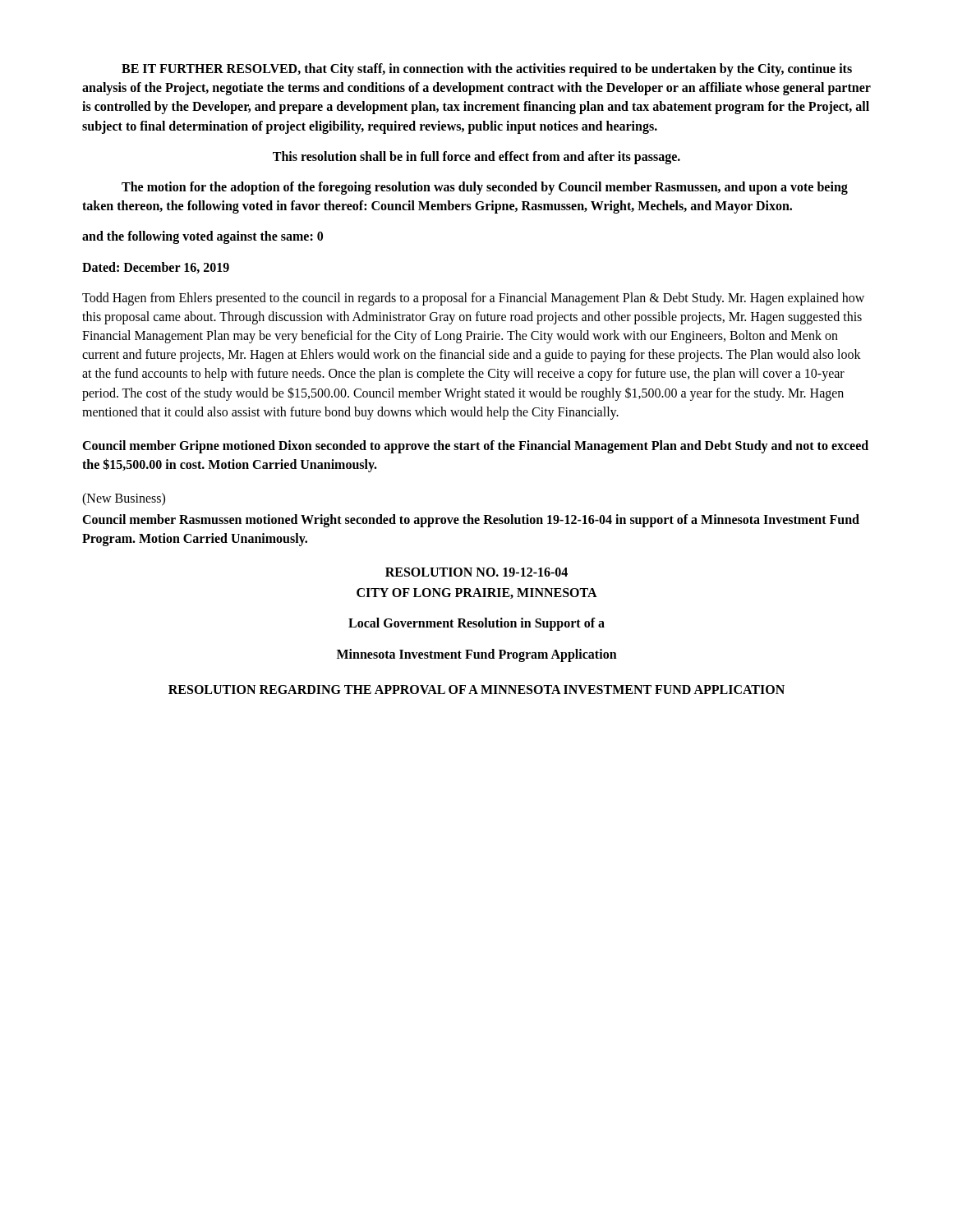The height and width of the screenshot is (1232, 953).
Task: Locate the text block with the text "and the following voted against the"
Action: [x=203, y=237]
